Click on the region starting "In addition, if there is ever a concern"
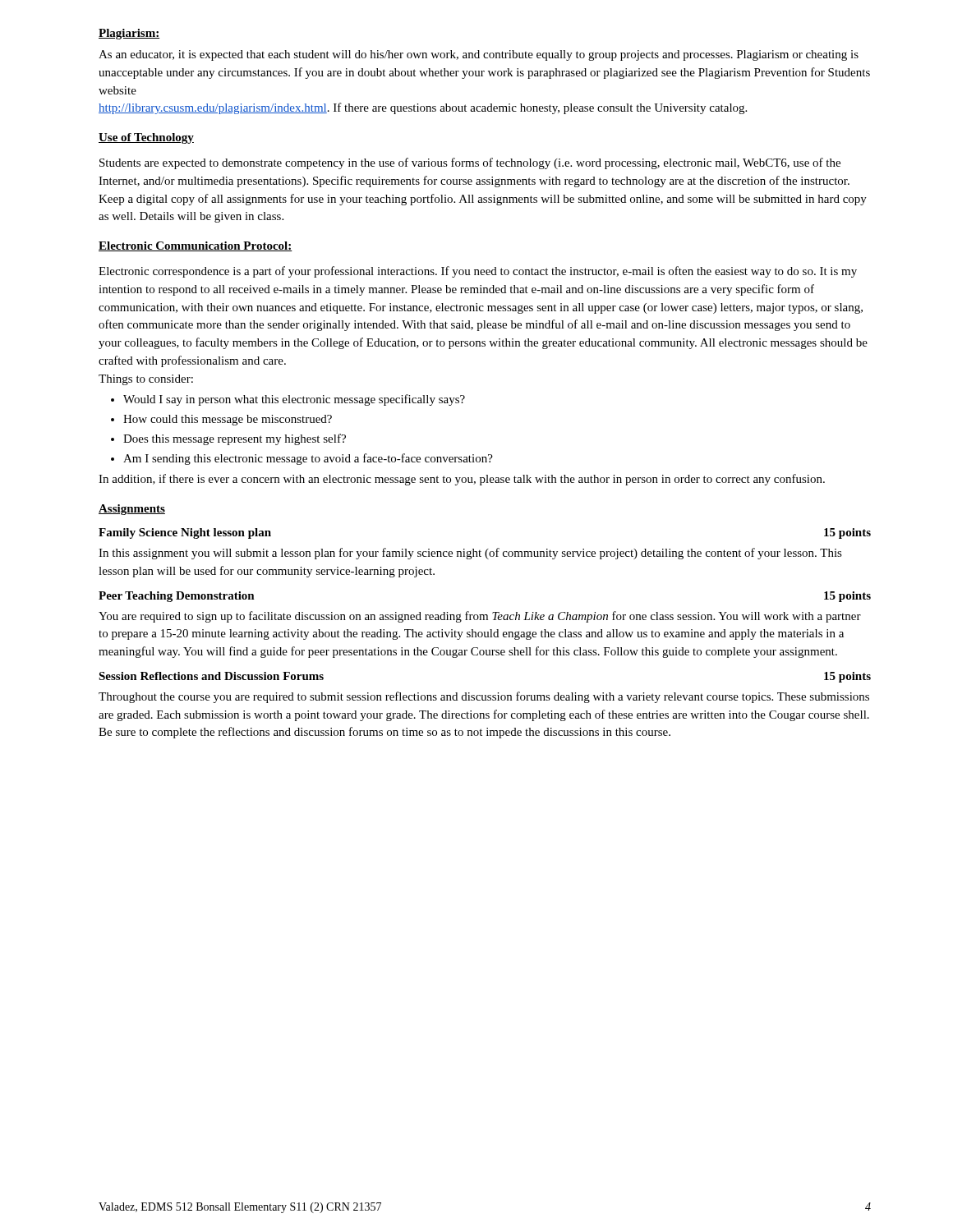 click(x=462, y=479)
